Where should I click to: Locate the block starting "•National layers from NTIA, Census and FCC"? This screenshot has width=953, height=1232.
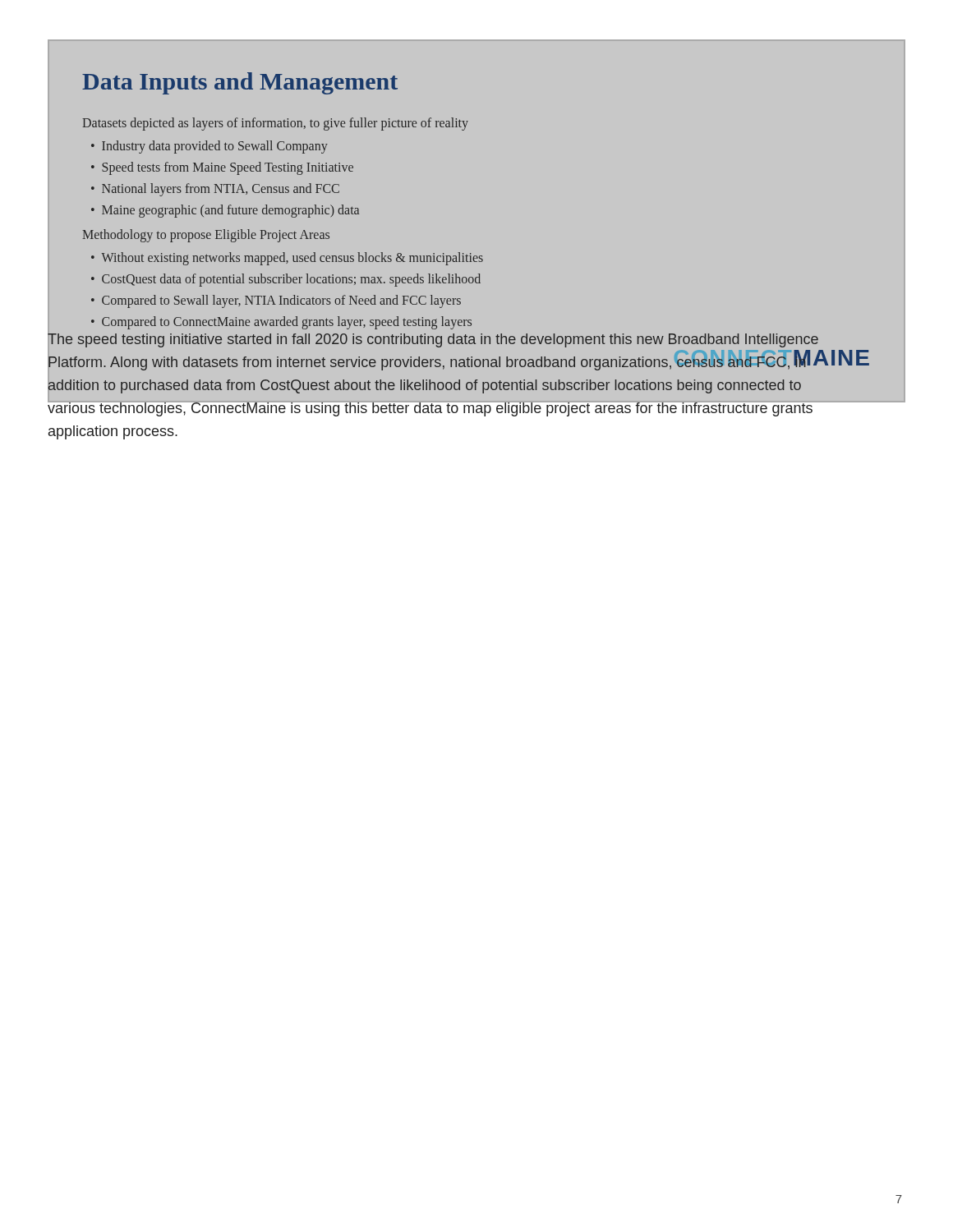pos(215,189)
